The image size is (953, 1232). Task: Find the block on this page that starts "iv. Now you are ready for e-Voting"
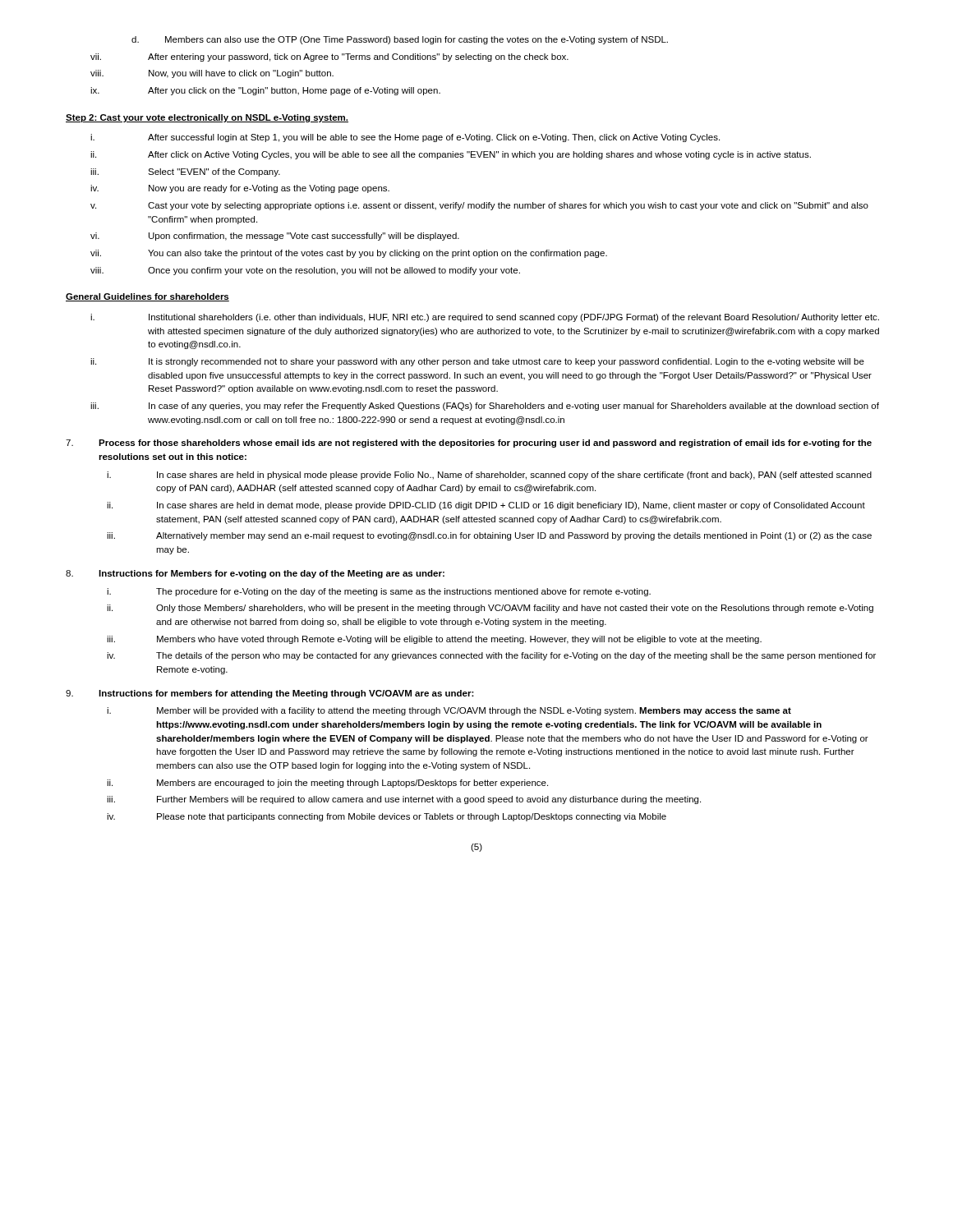click(x=240, y=189)
